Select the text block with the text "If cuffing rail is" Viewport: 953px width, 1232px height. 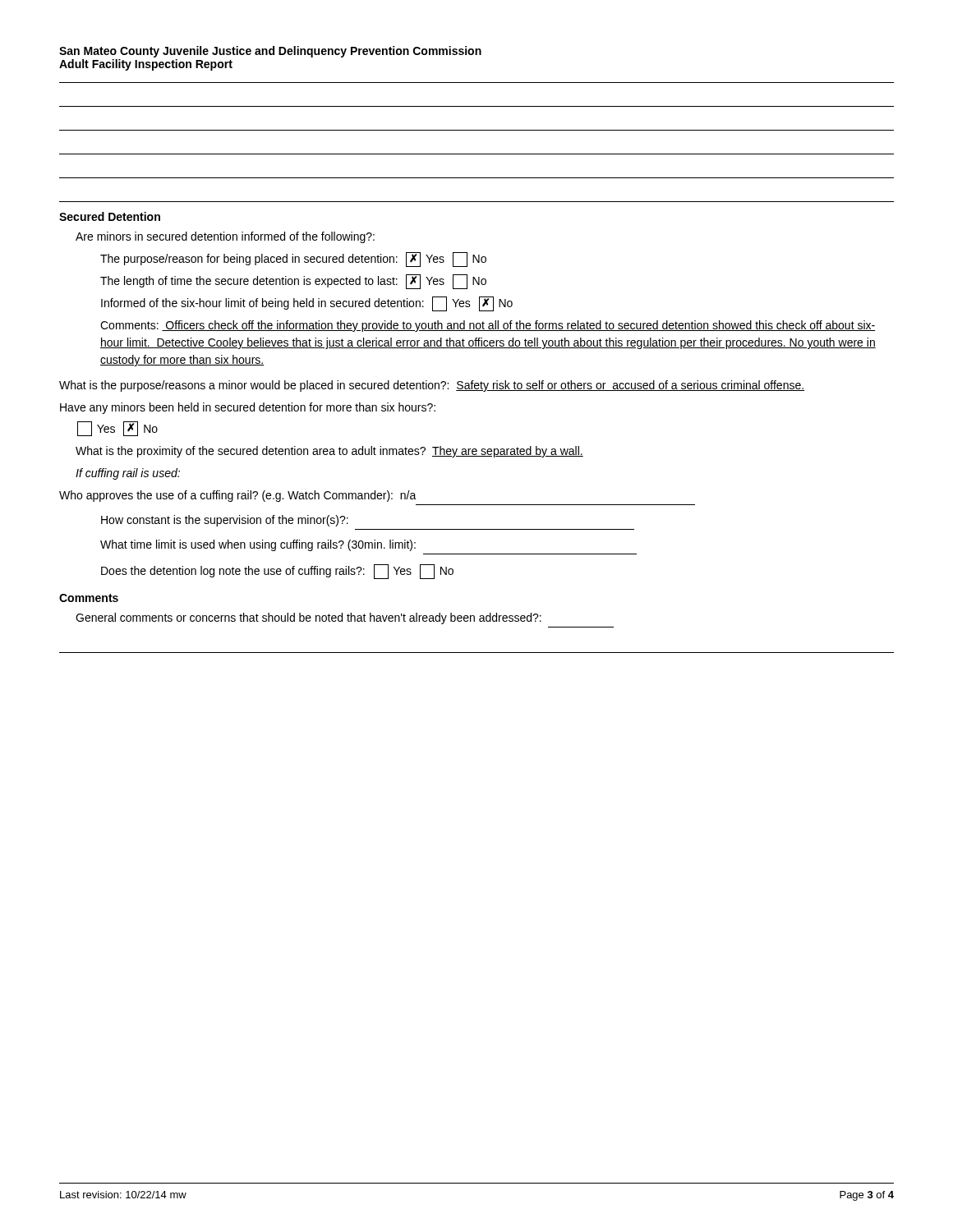[x=128, y=473]
